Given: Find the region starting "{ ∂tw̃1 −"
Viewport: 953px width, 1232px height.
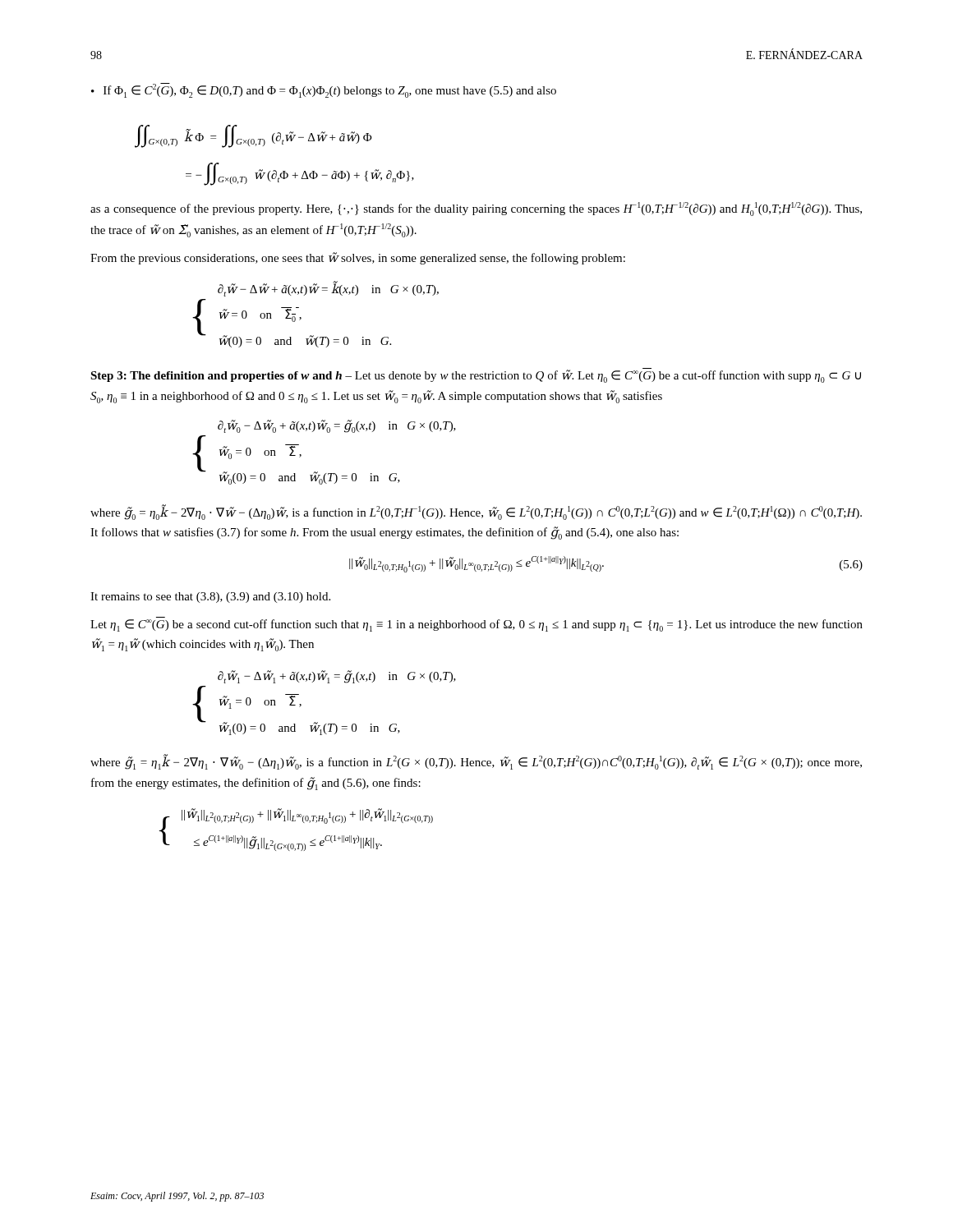Looking at the screenshot, I should [337, 677].
